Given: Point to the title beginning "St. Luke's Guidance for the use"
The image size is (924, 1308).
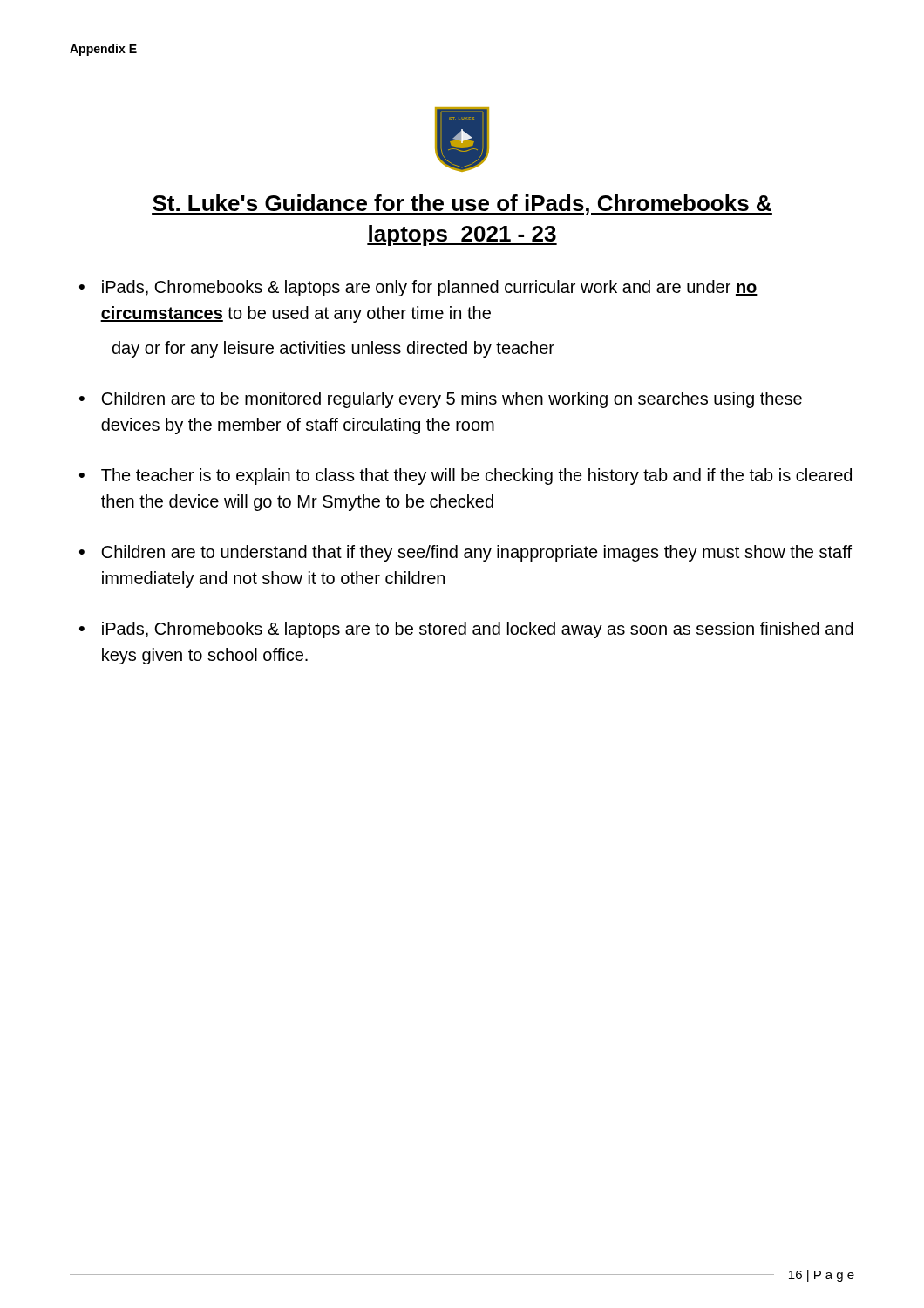Looking at the screenshot, I should click(462, 219).
